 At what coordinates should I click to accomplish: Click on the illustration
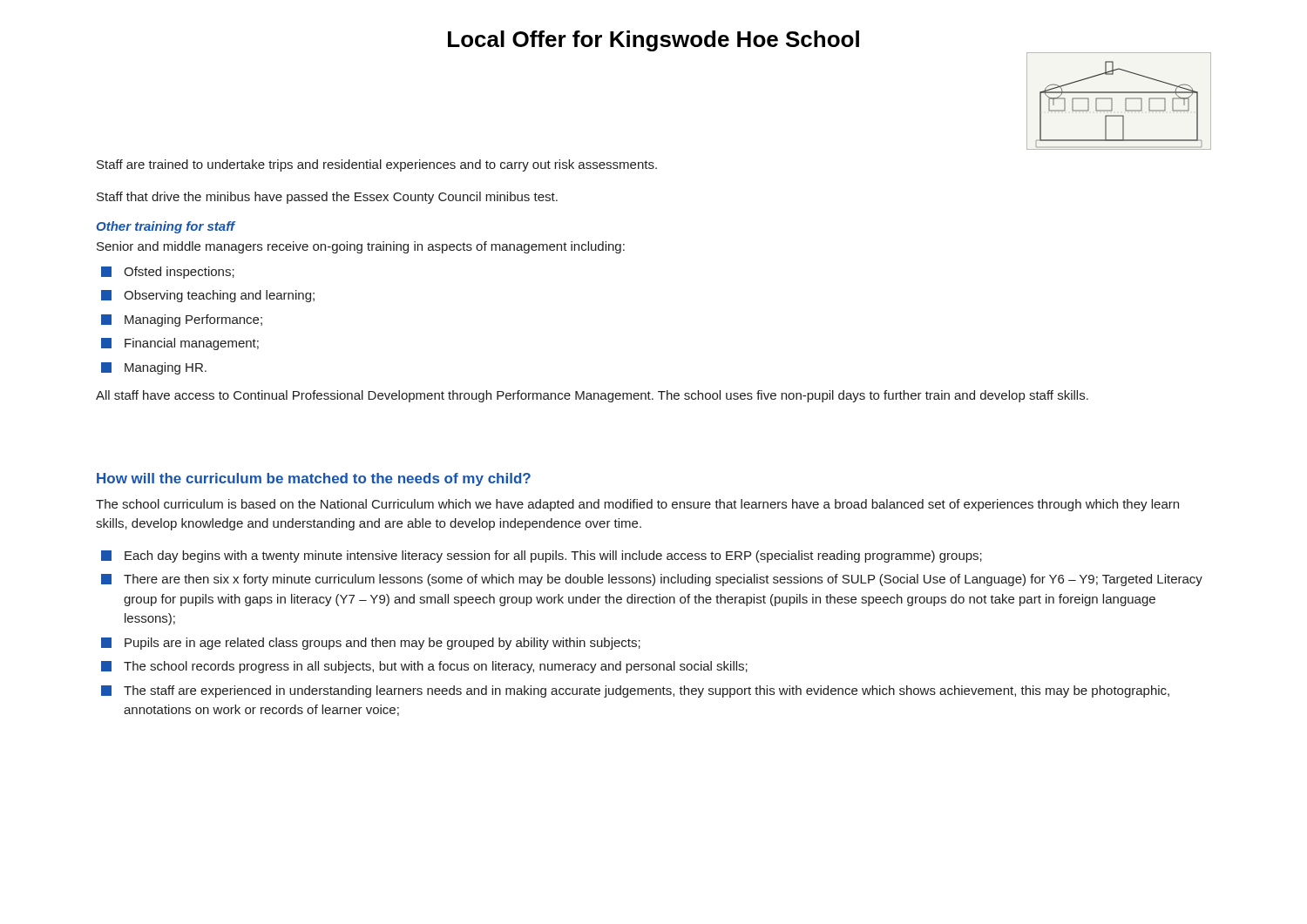tap(1119, 101)
